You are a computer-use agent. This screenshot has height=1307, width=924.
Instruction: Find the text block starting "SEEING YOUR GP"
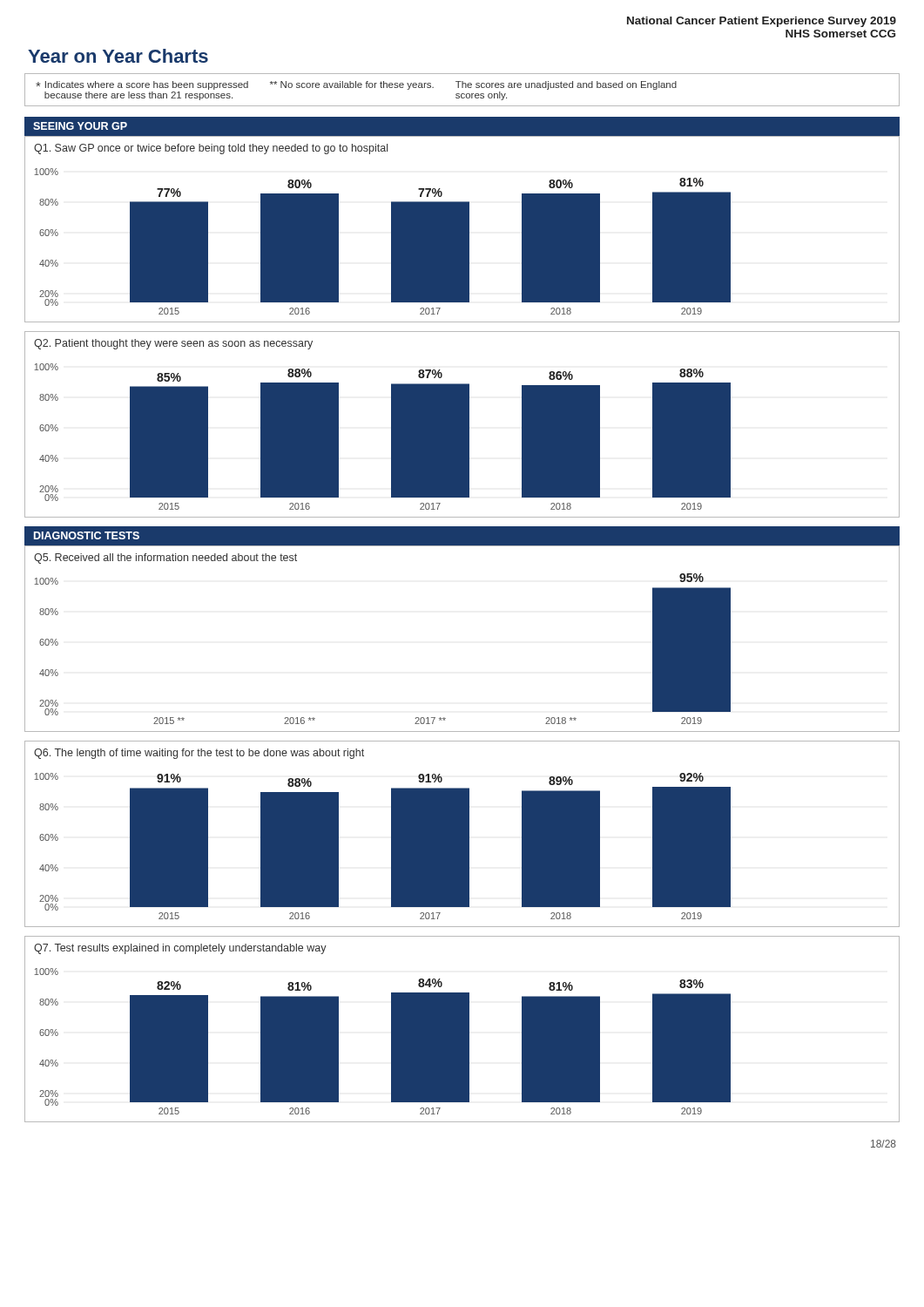[x=80, y=126]
